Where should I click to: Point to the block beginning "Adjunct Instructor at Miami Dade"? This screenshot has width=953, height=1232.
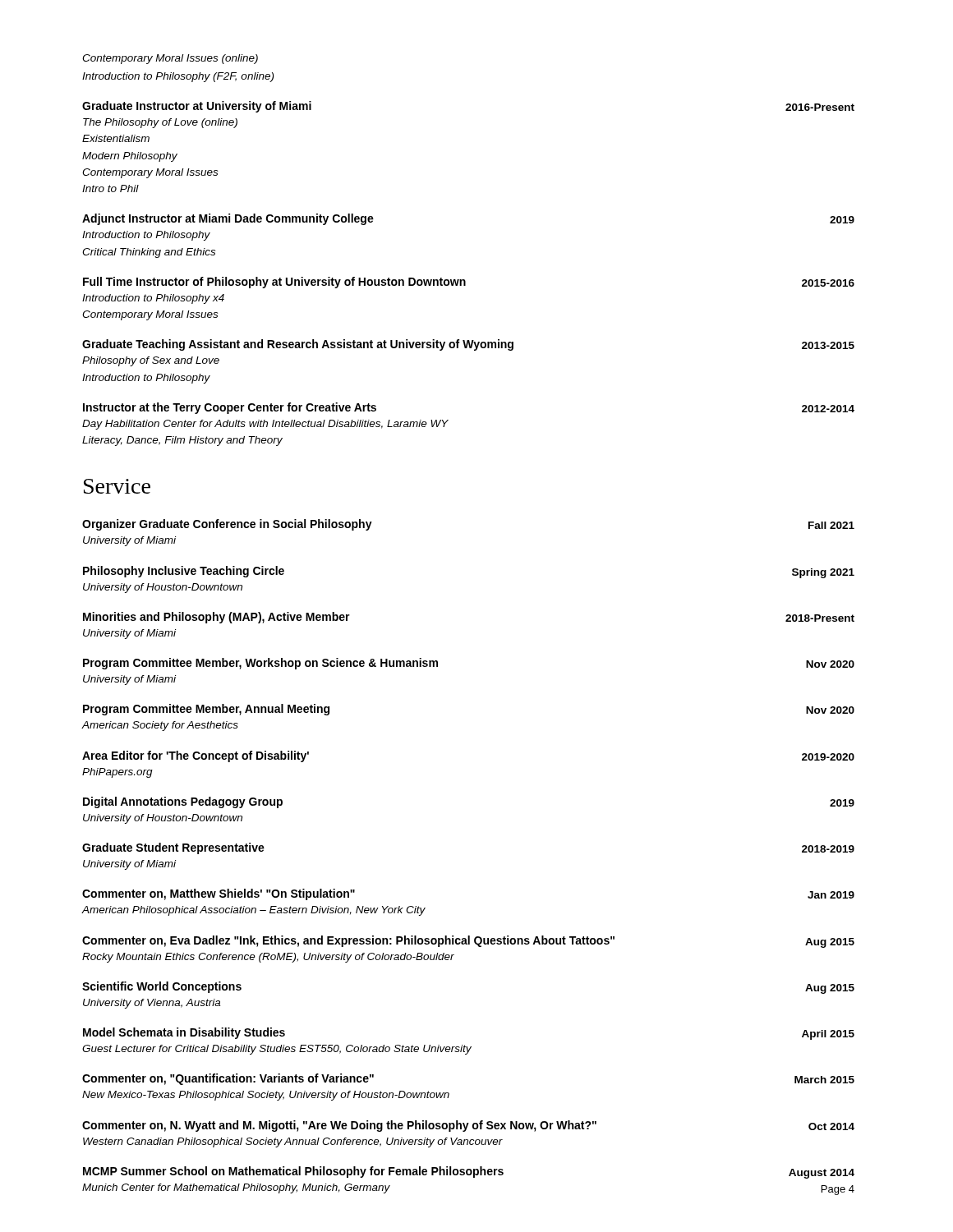229,219
